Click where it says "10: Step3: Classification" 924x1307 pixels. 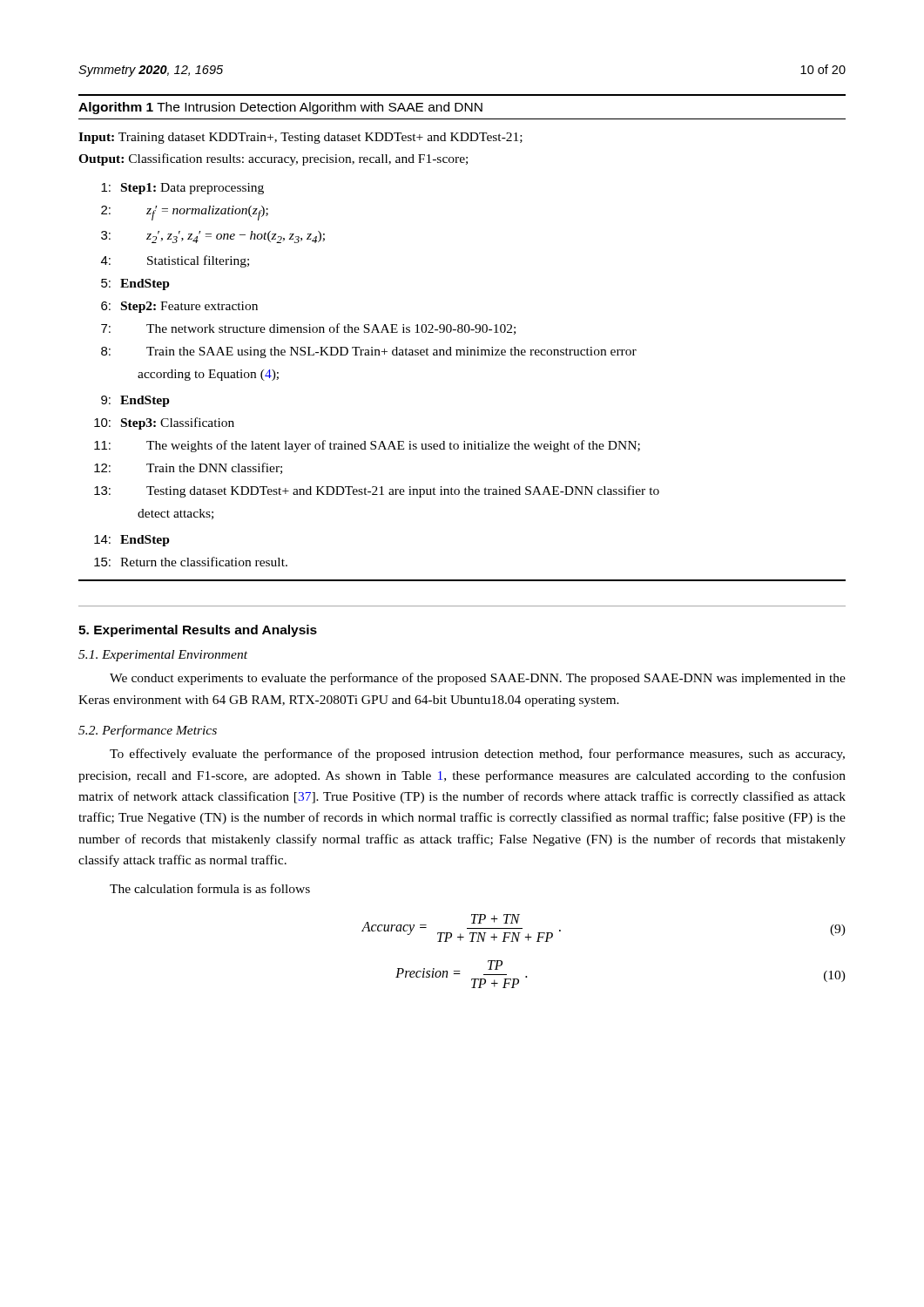point(164,423)
